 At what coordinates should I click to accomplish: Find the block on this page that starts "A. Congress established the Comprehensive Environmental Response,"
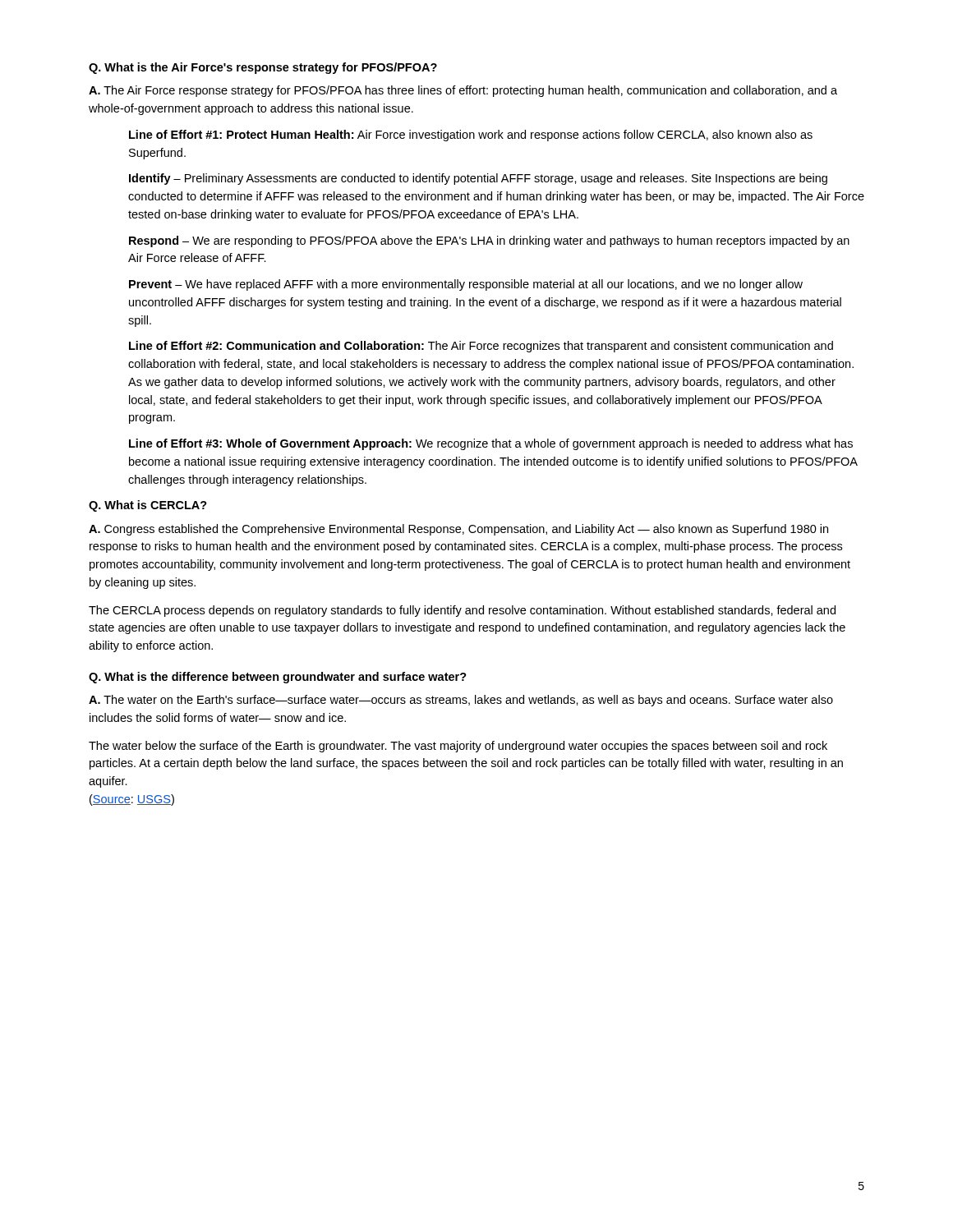[x=476, y=556]
